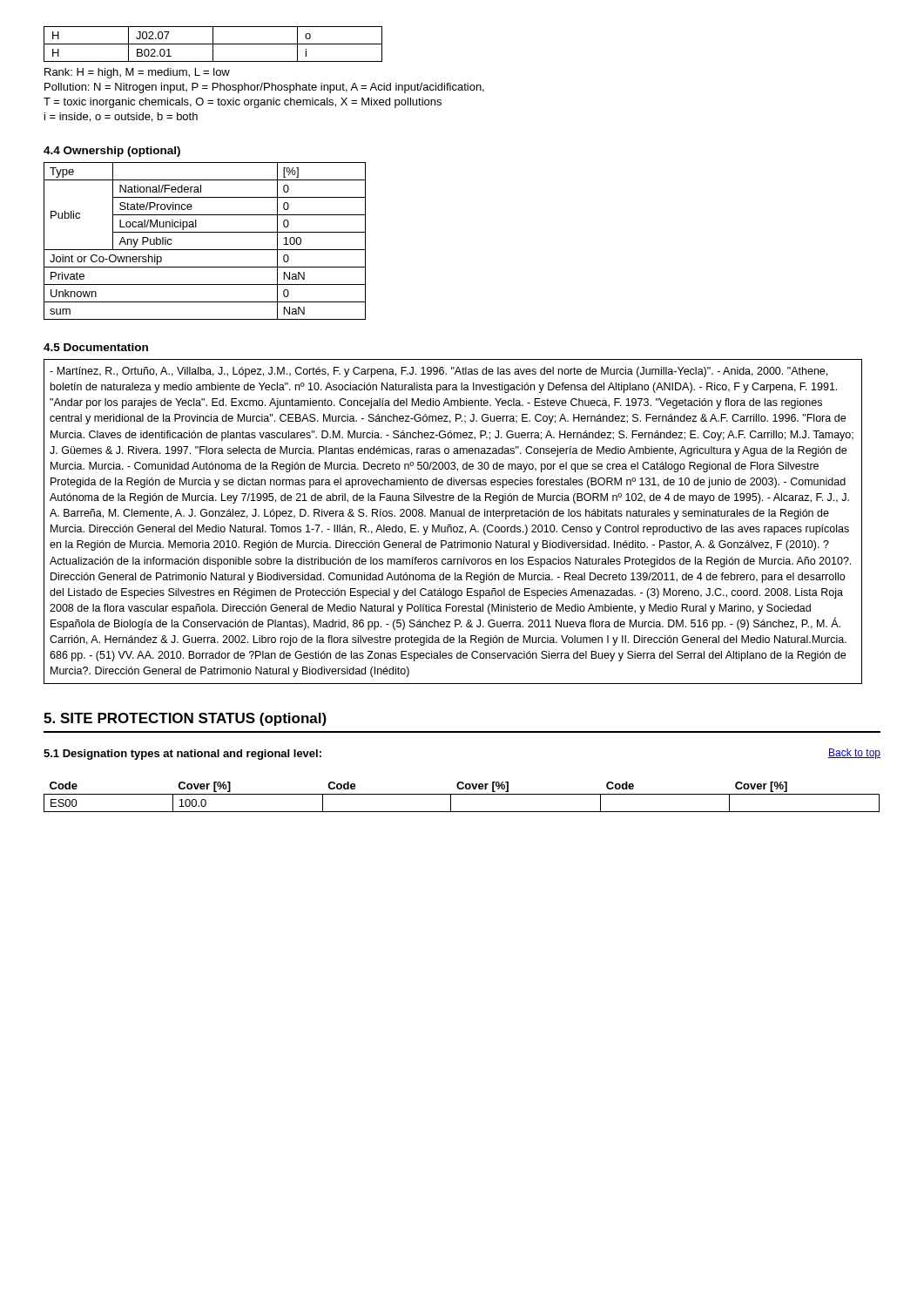Find the block on this page that starts "i = inside, o ="
This screenshot has width=924, height=1307.
pyautogui.click(x=121, y=116)
